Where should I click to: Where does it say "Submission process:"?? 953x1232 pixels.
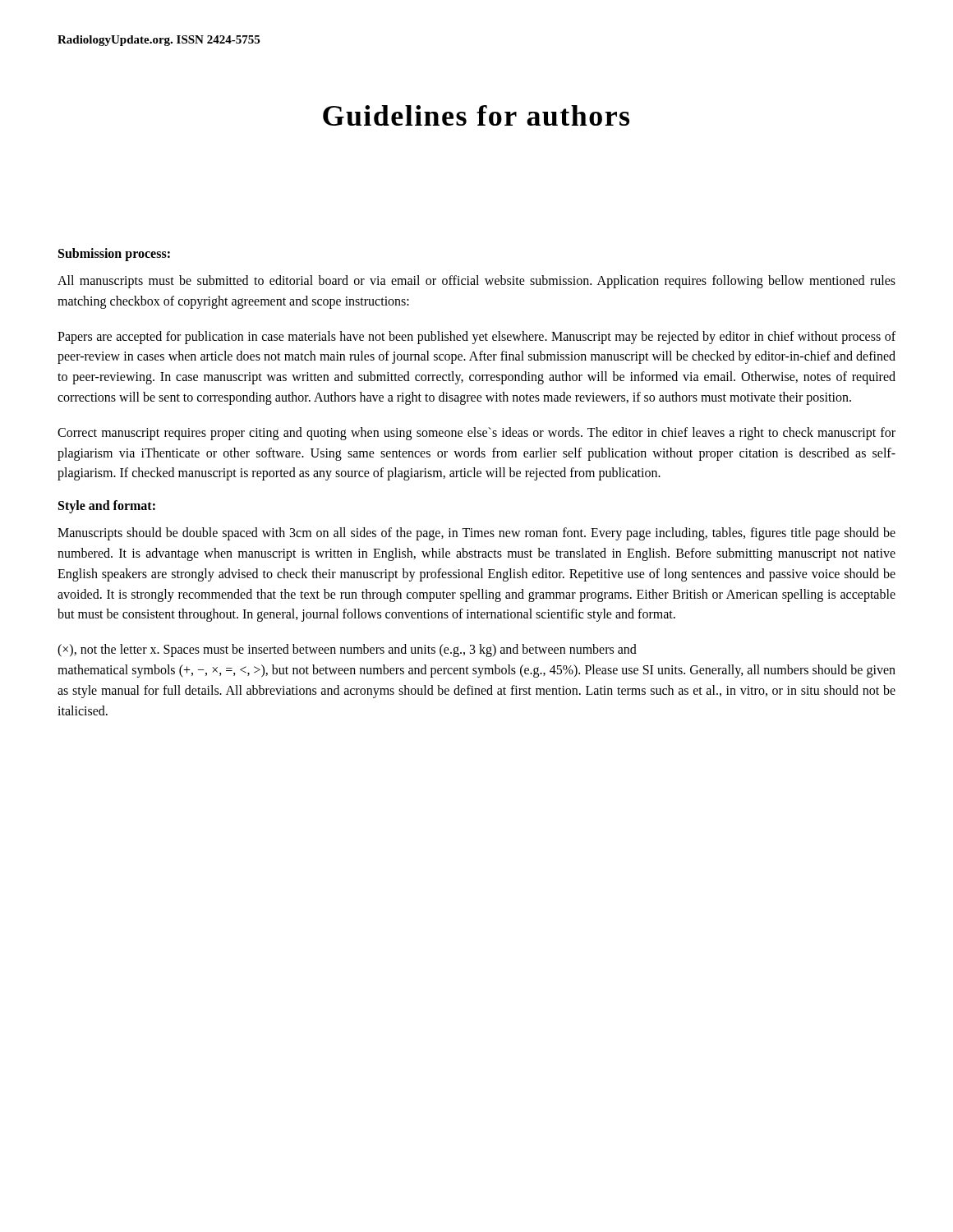[114, 253]
